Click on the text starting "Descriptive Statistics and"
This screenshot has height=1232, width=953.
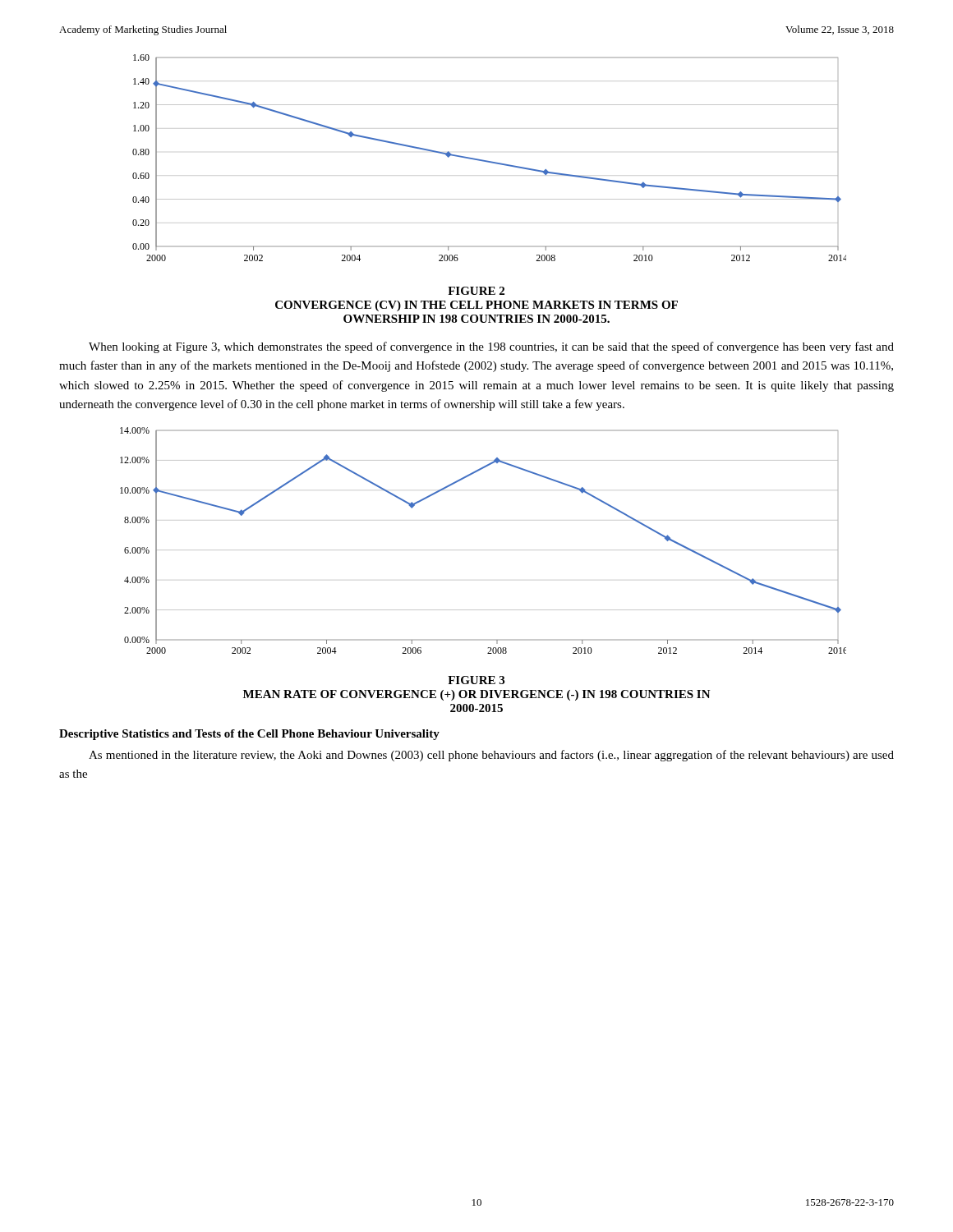pos(249,733)
